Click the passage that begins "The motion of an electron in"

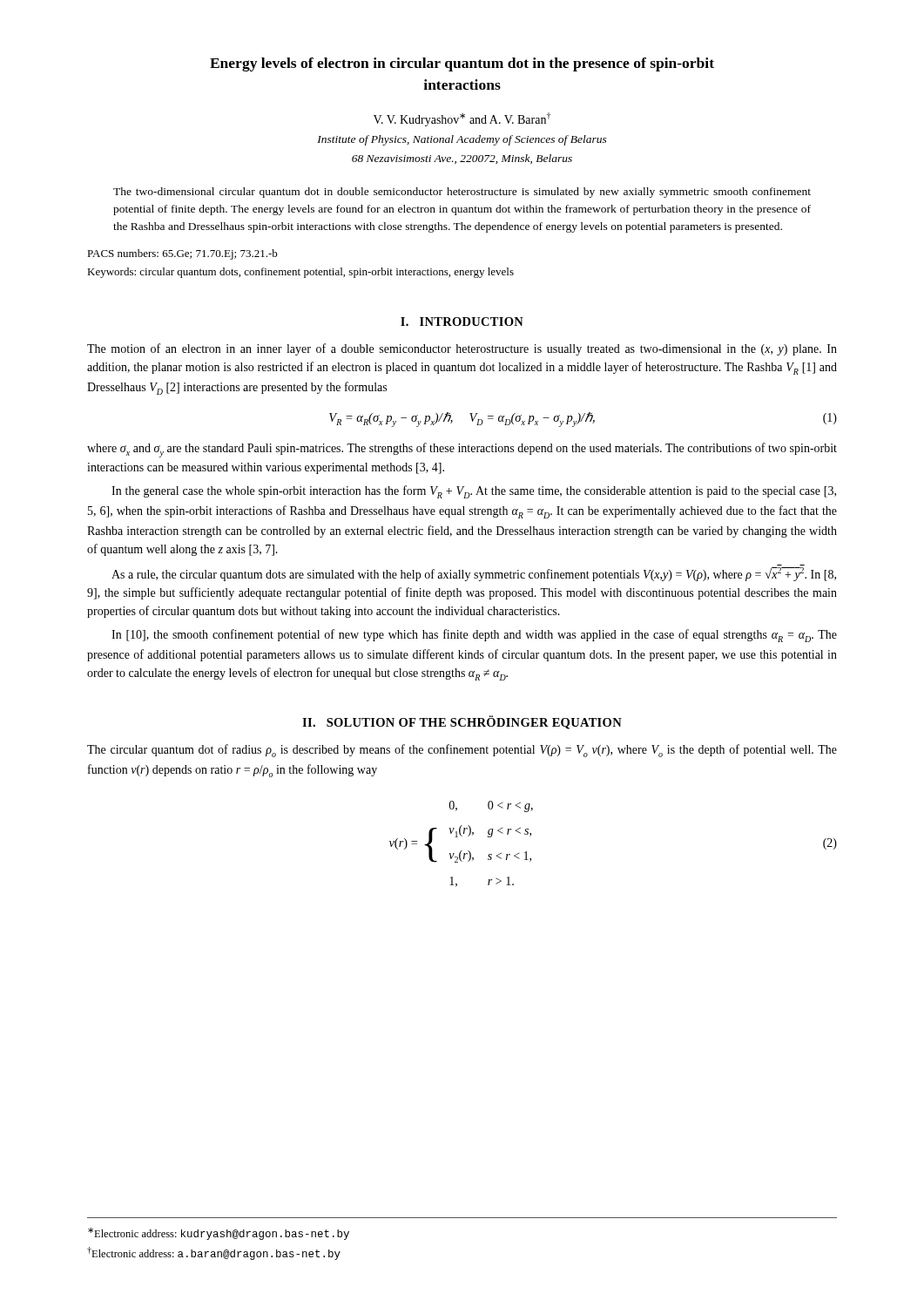(x=462, y=369)
